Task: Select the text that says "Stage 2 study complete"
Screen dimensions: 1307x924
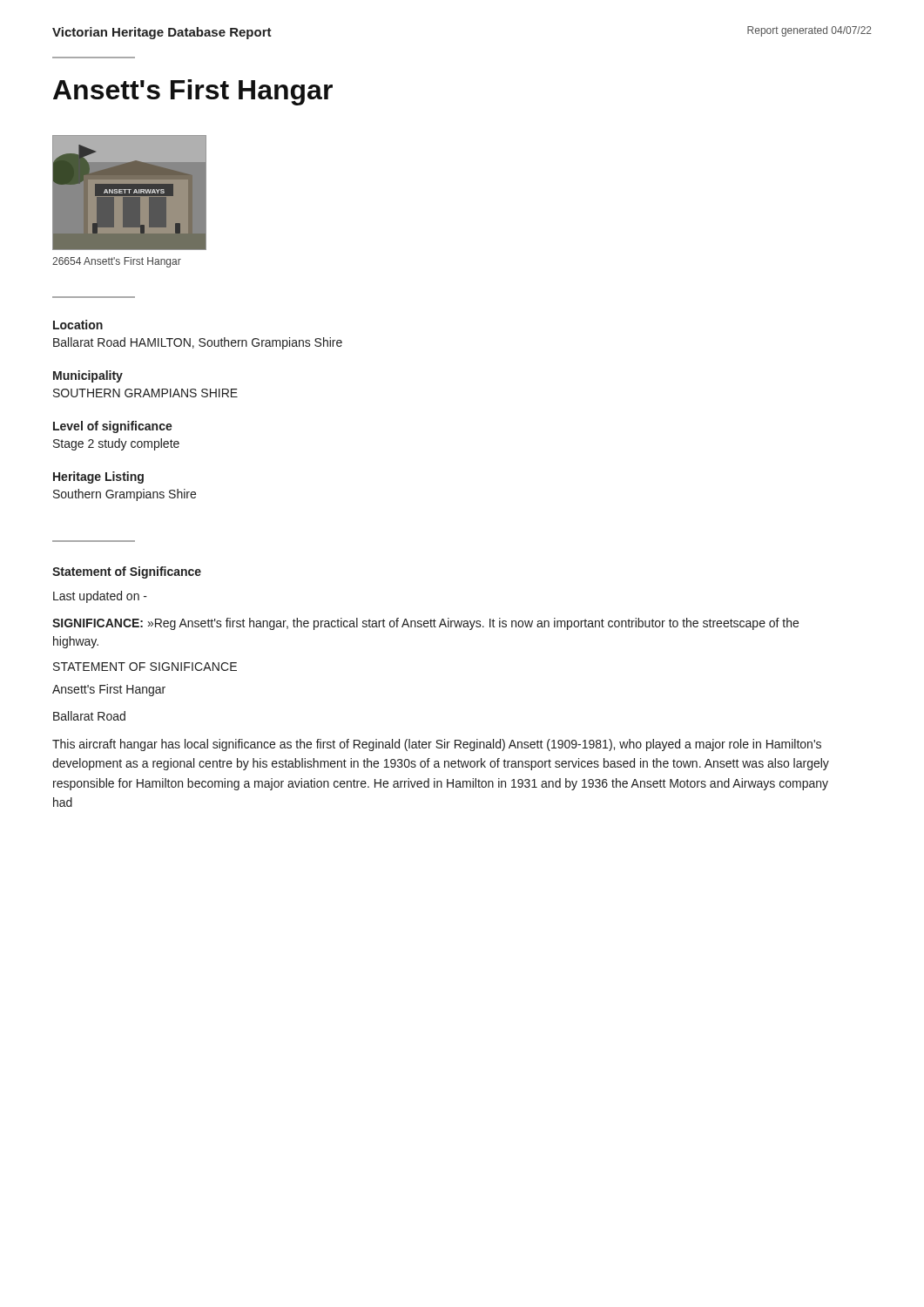Action: pyautogui.click(x=116, y=444)
